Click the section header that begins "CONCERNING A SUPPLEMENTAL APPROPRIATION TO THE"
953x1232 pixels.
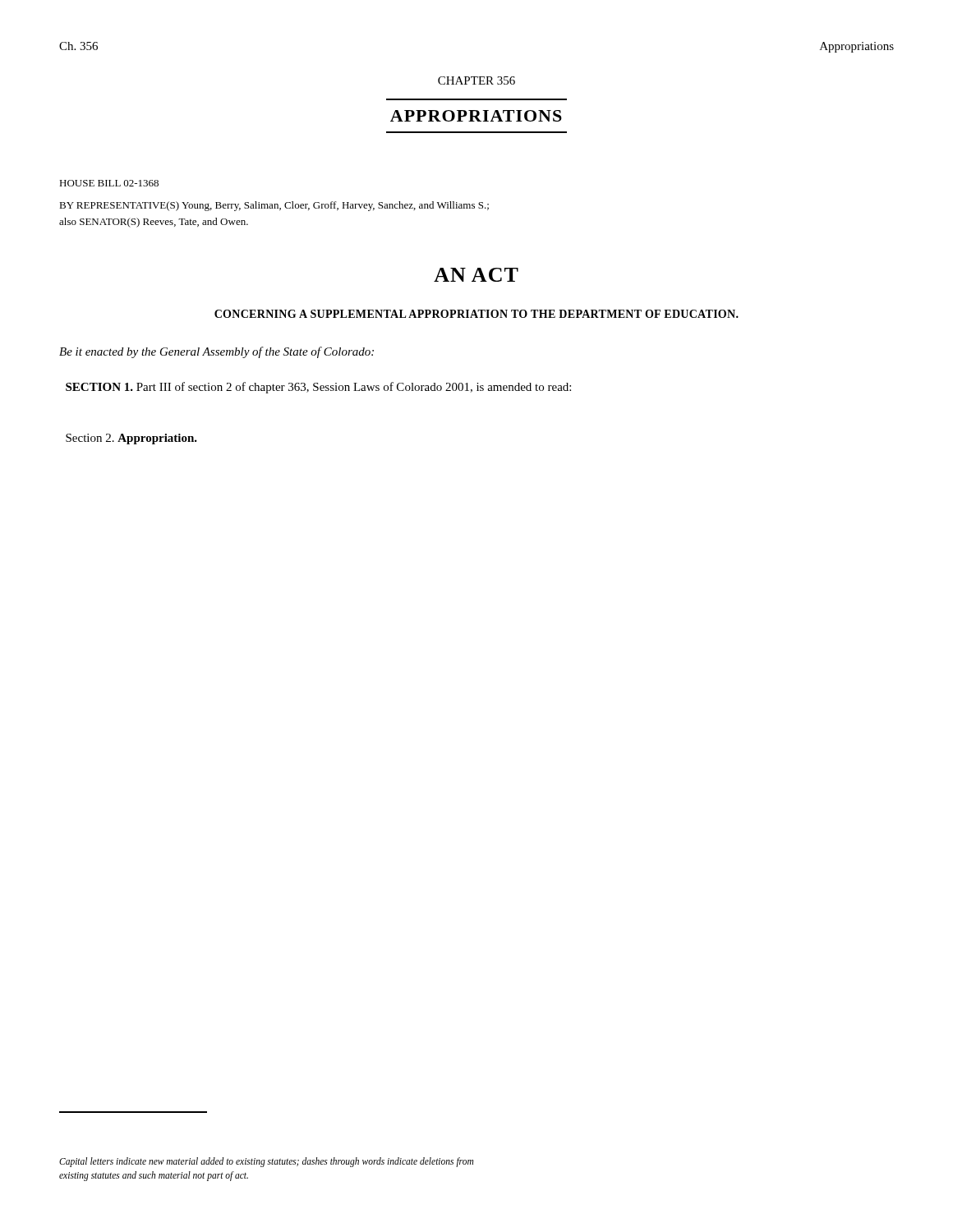click(x=476, y=314)
